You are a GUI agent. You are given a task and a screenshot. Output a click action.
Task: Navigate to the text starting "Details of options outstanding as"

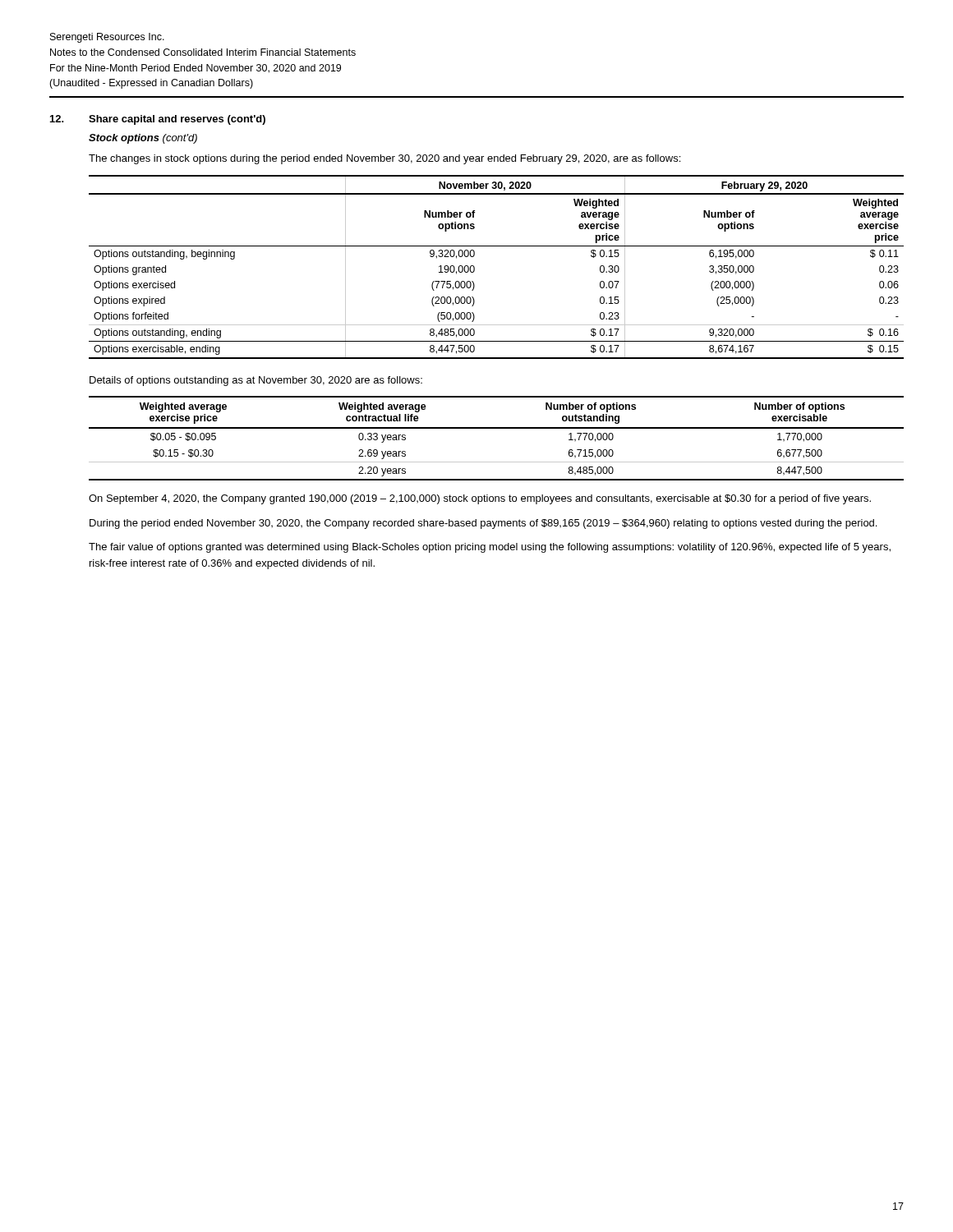(x=256, y=379)
